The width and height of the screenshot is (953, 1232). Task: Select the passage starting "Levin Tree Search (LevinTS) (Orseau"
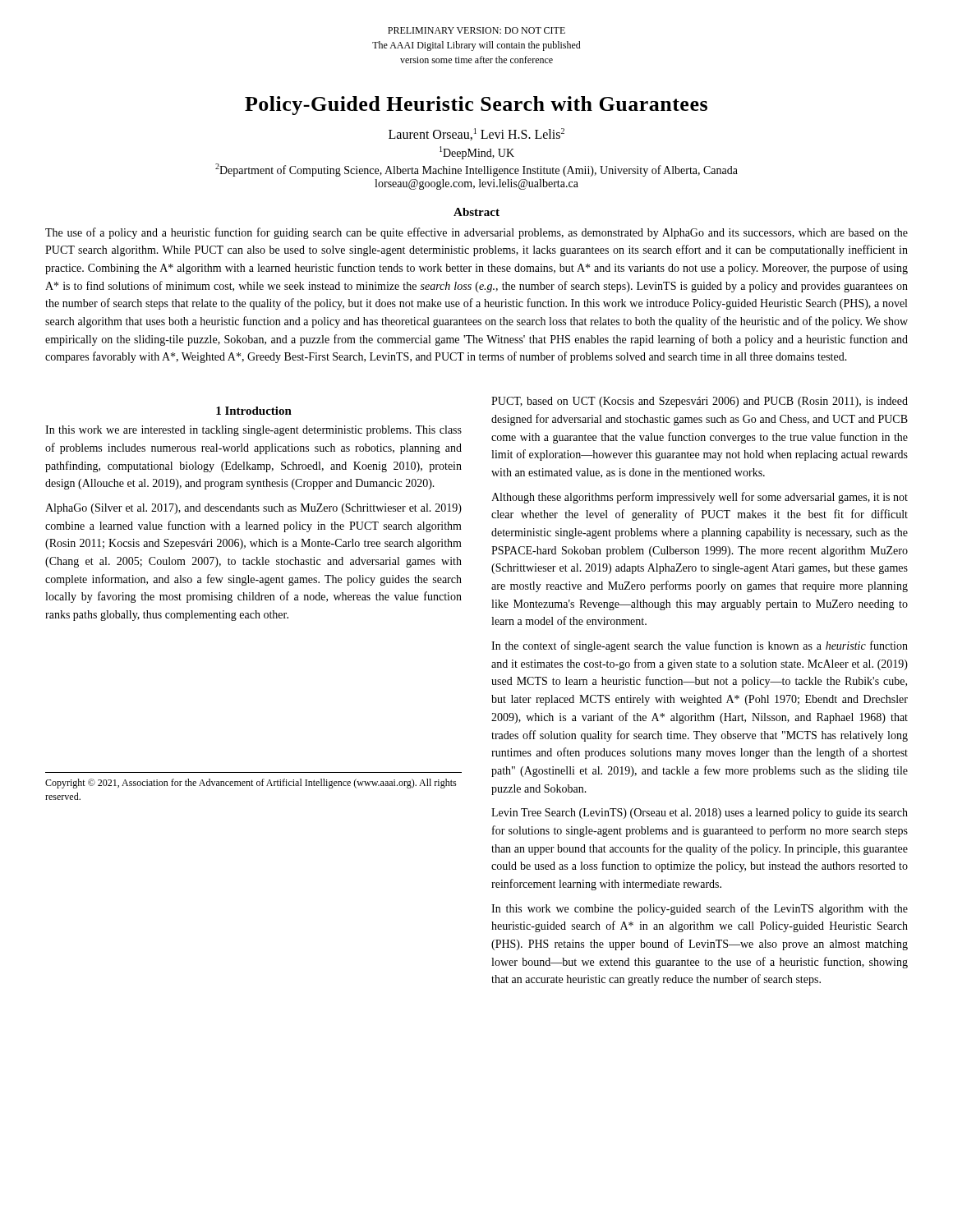pos(700,849)
